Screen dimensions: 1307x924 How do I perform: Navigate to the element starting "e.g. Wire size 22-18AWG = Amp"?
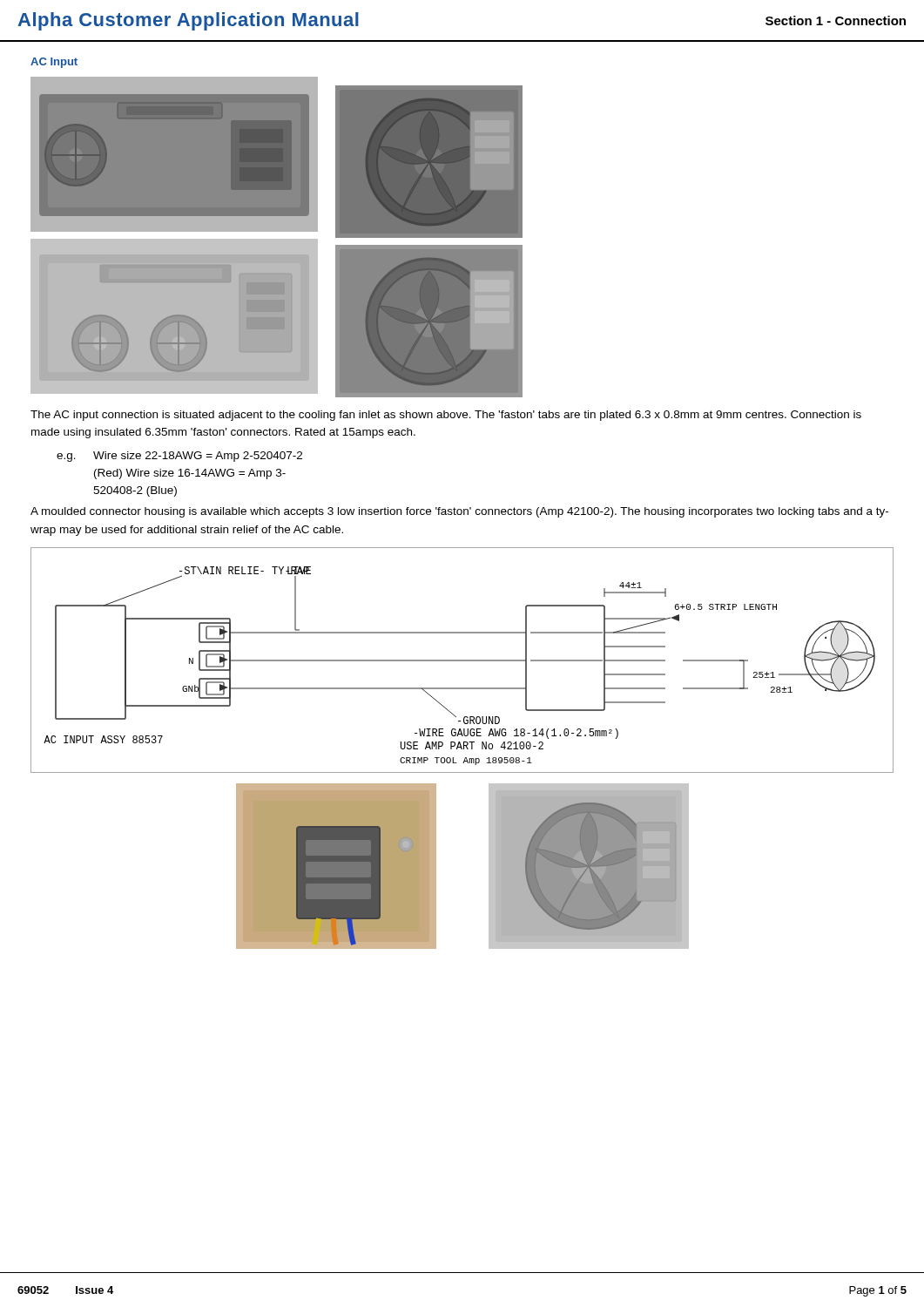click(x=180, y=473)
